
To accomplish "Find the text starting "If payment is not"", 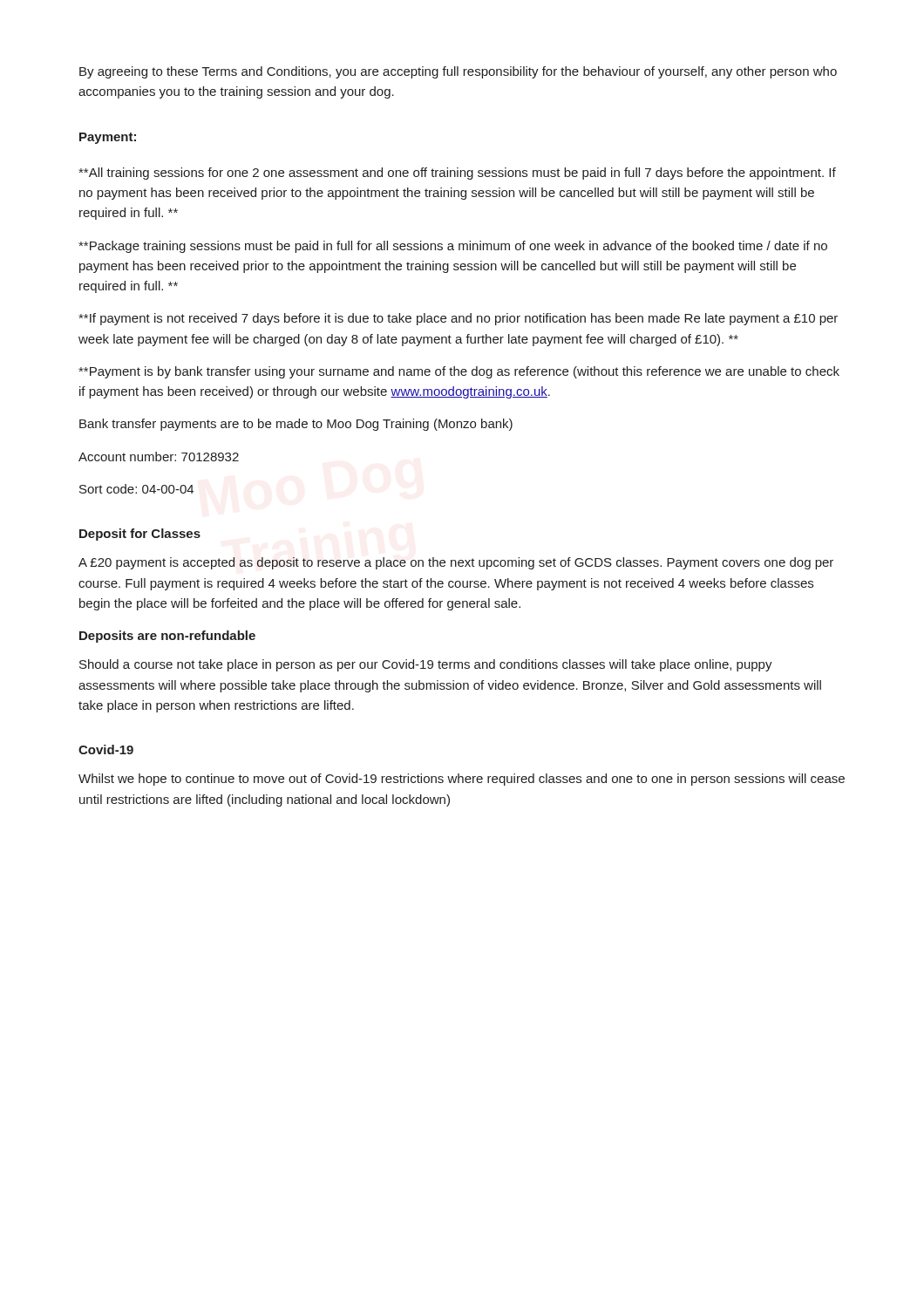I will pos(462,328).
